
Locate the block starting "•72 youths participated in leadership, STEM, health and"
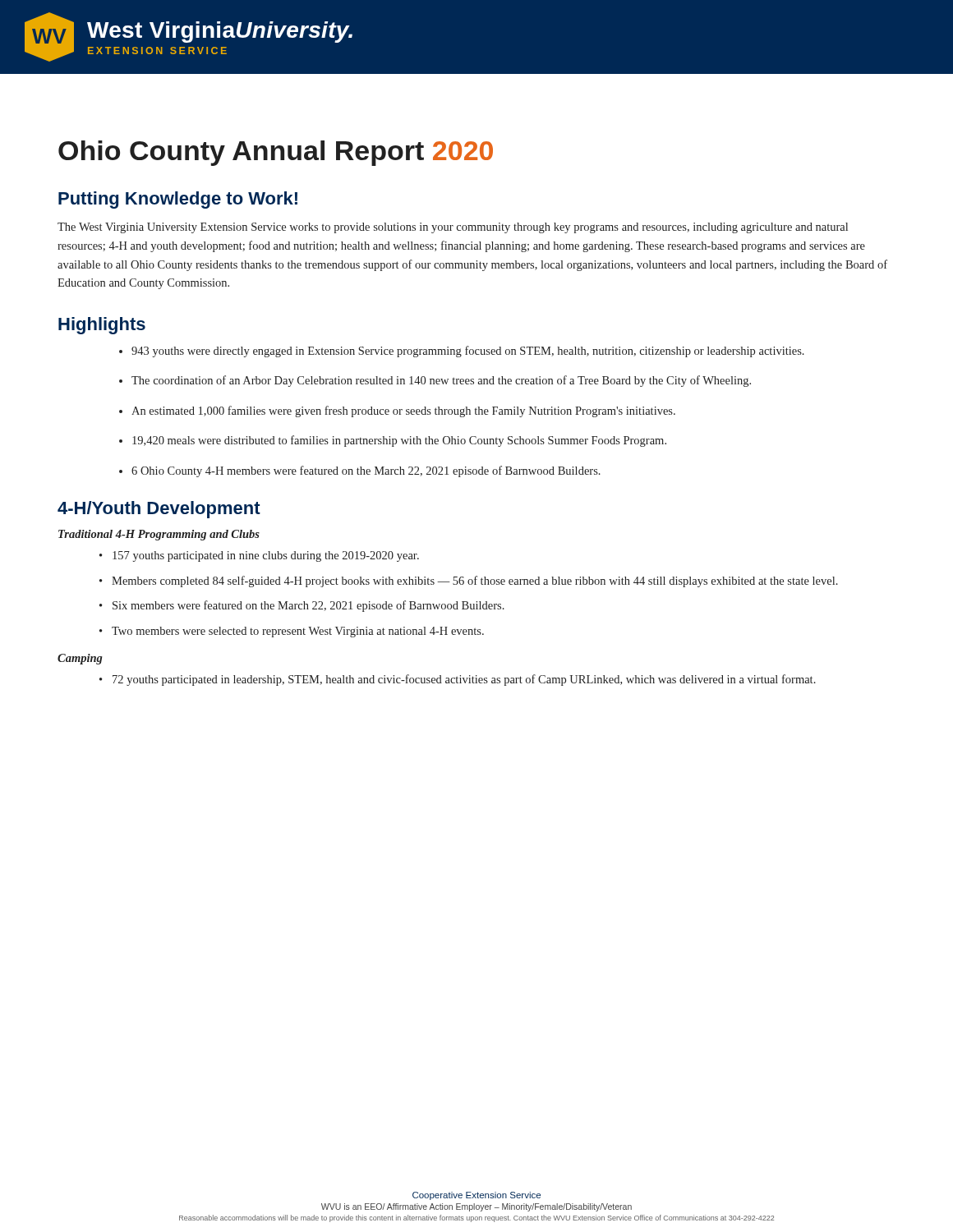point(457,680)
